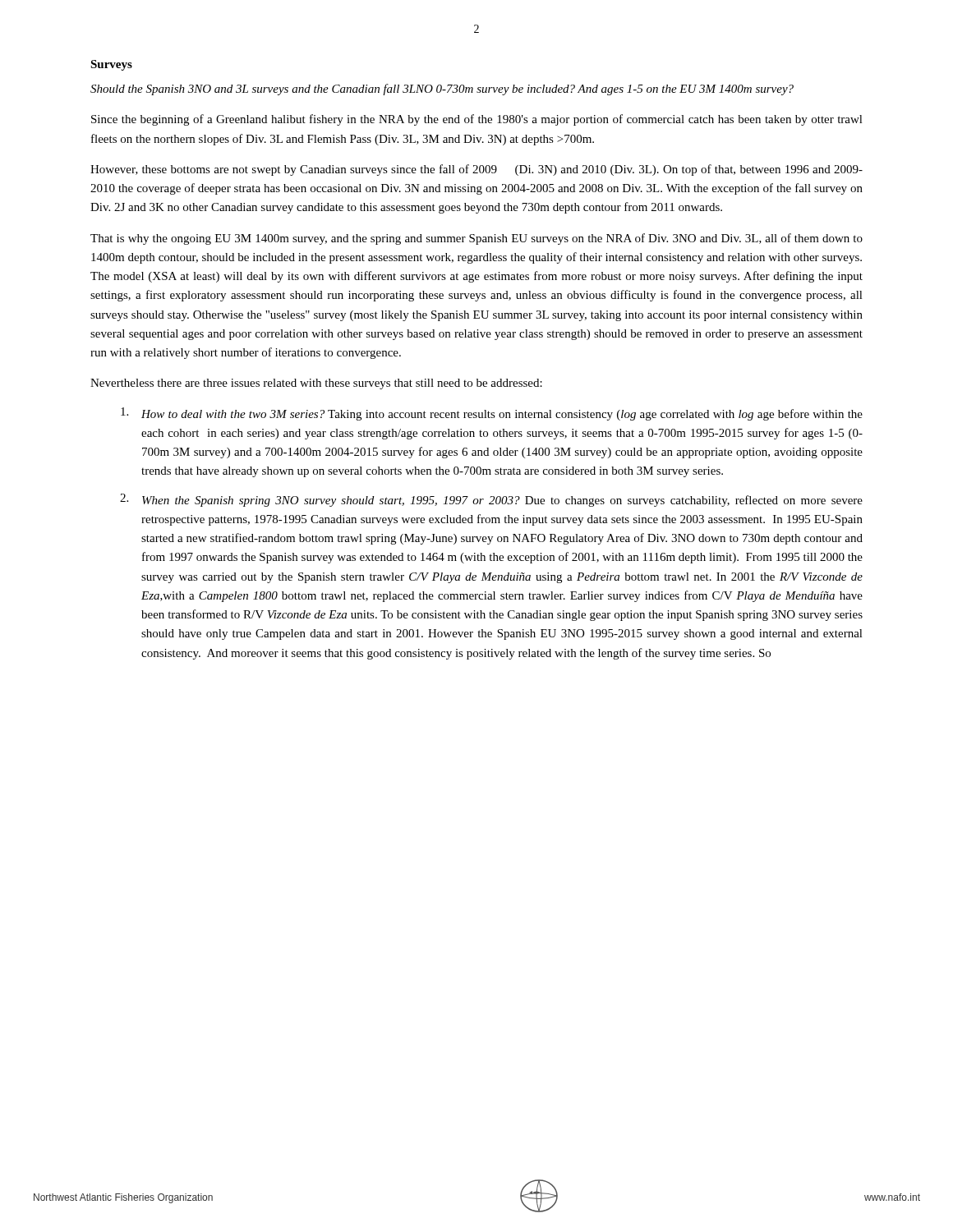Viewport: 953px width, 1232px height.
Task: Navigate to the region starting "Nevertheless there are three issues related with these"
Action: click(x=317, y=383)
